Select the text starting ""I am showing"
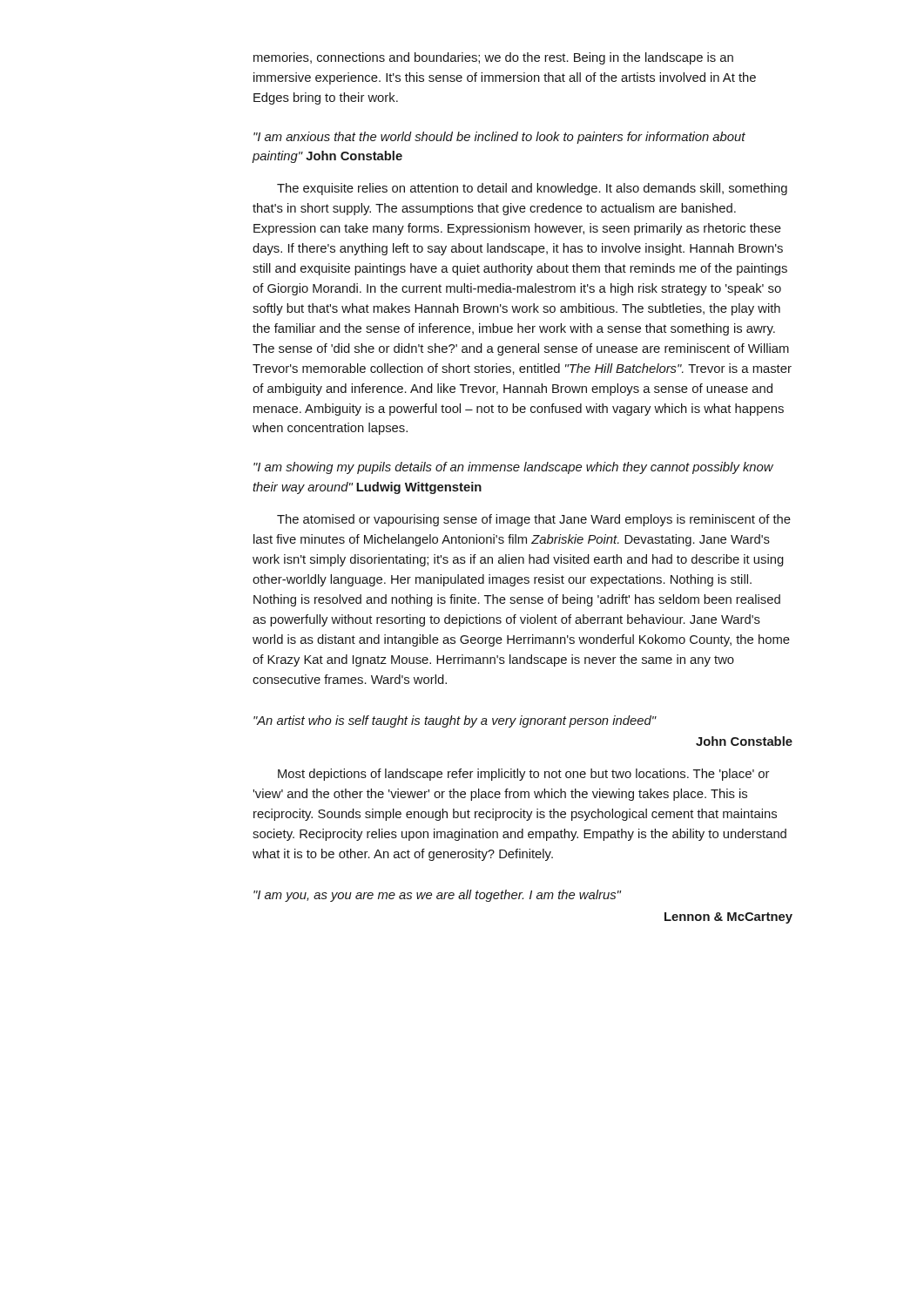 [x=523, y=478]
